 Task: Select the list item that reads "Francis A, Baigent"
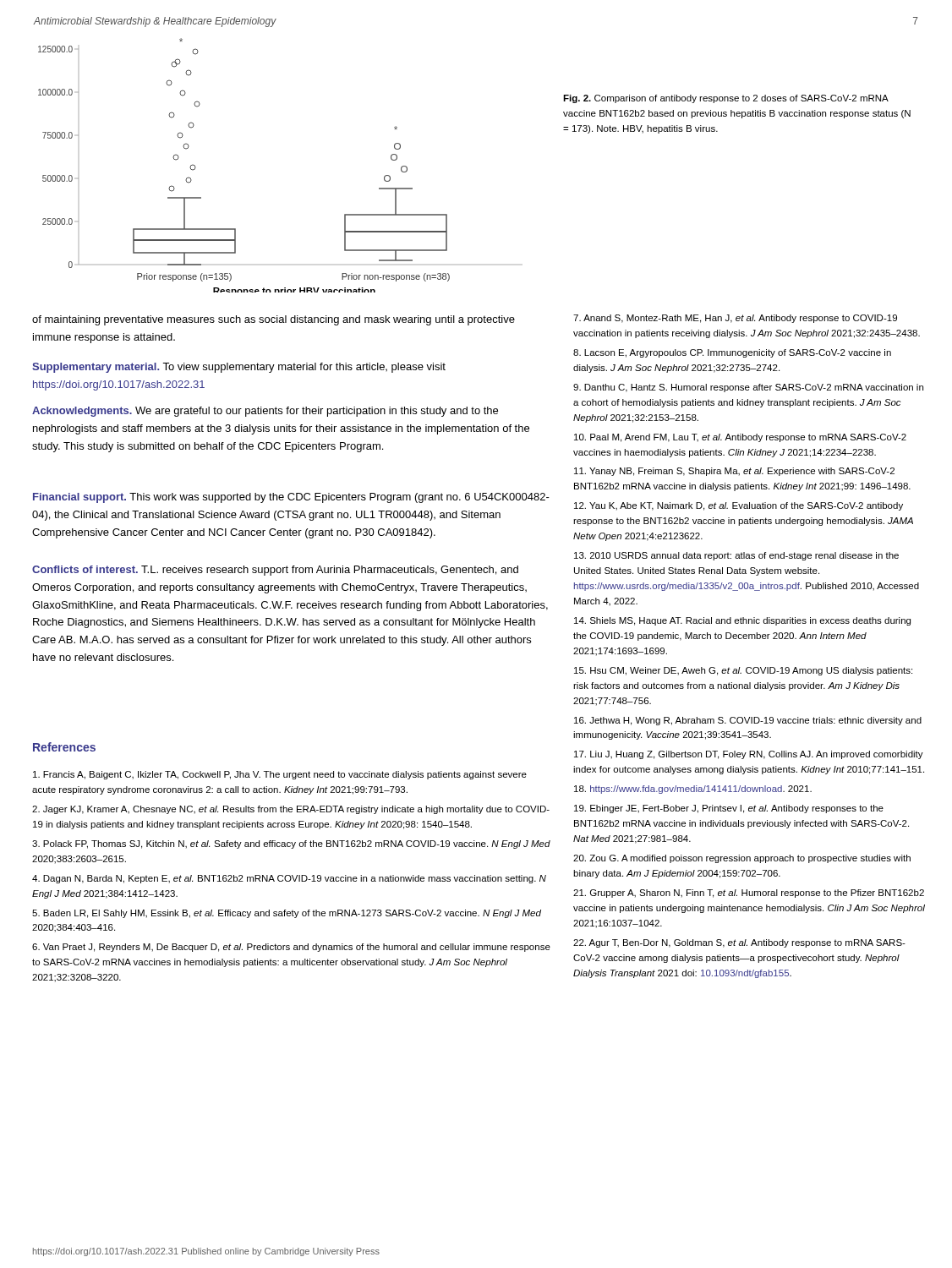point(279,782)
